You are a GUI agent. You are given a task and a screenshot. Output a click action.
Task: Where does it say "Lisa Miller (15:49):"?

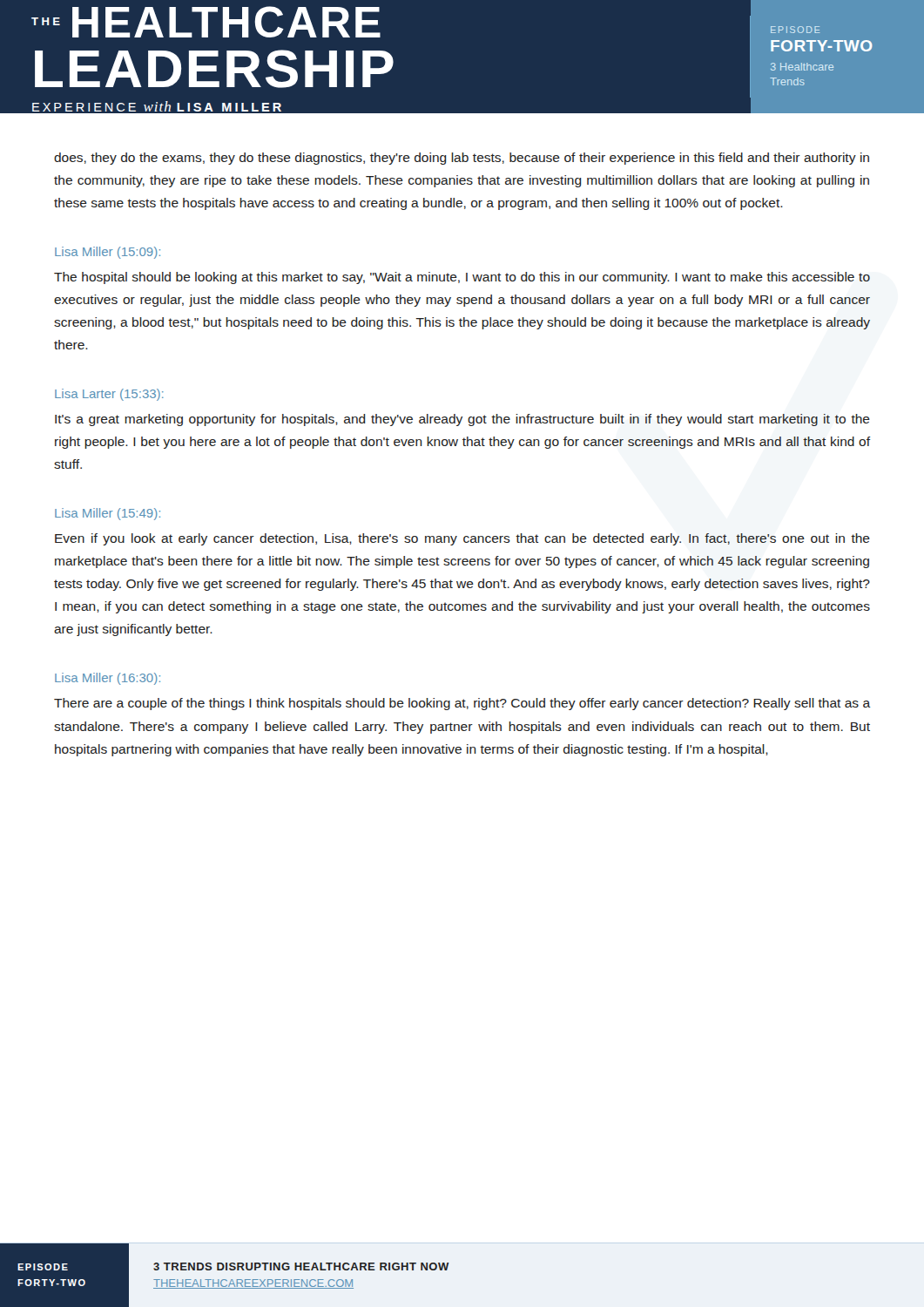click(x=108, y=513)
